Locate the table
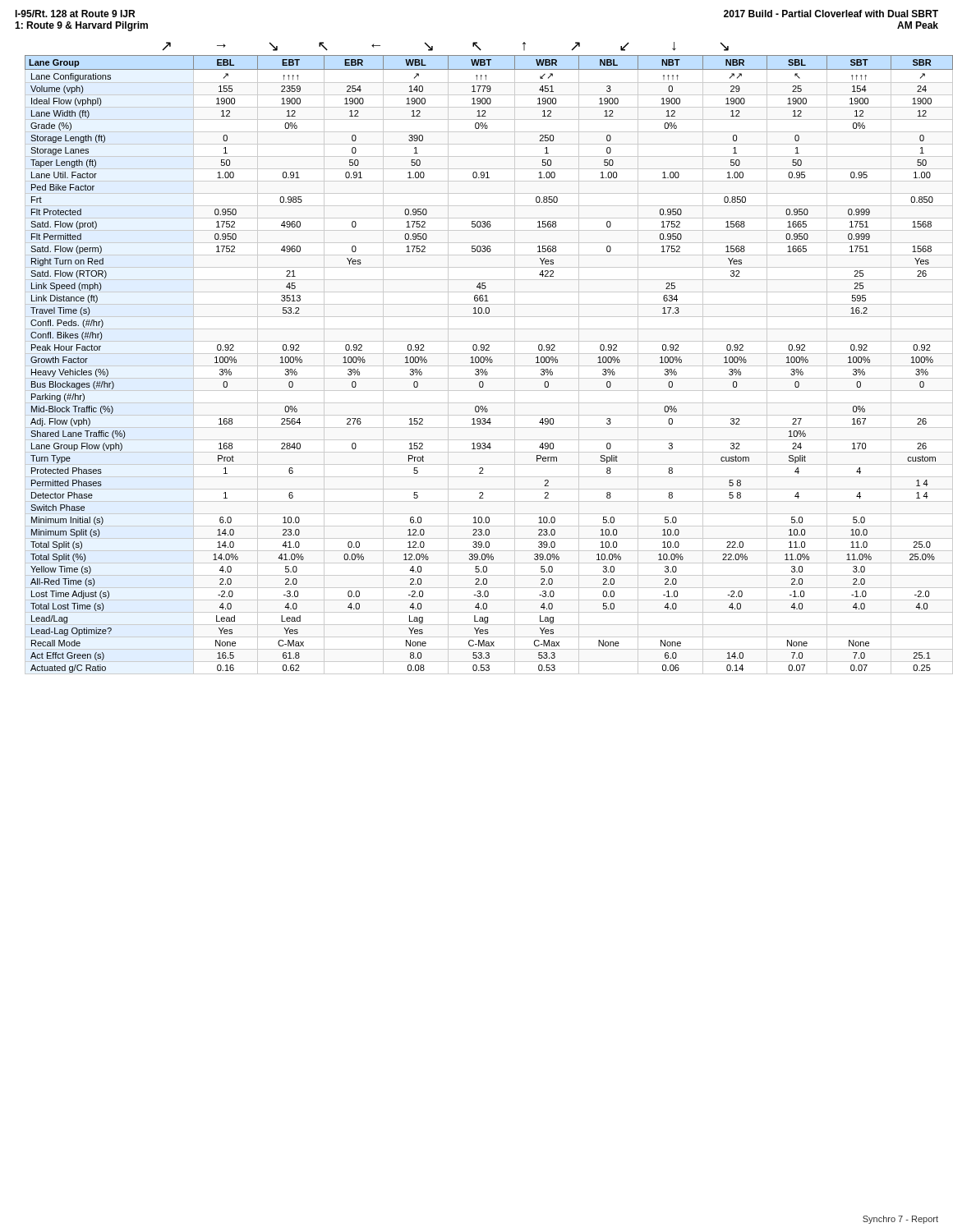This screenshot has width=953, height=1232. coord(476,365)
